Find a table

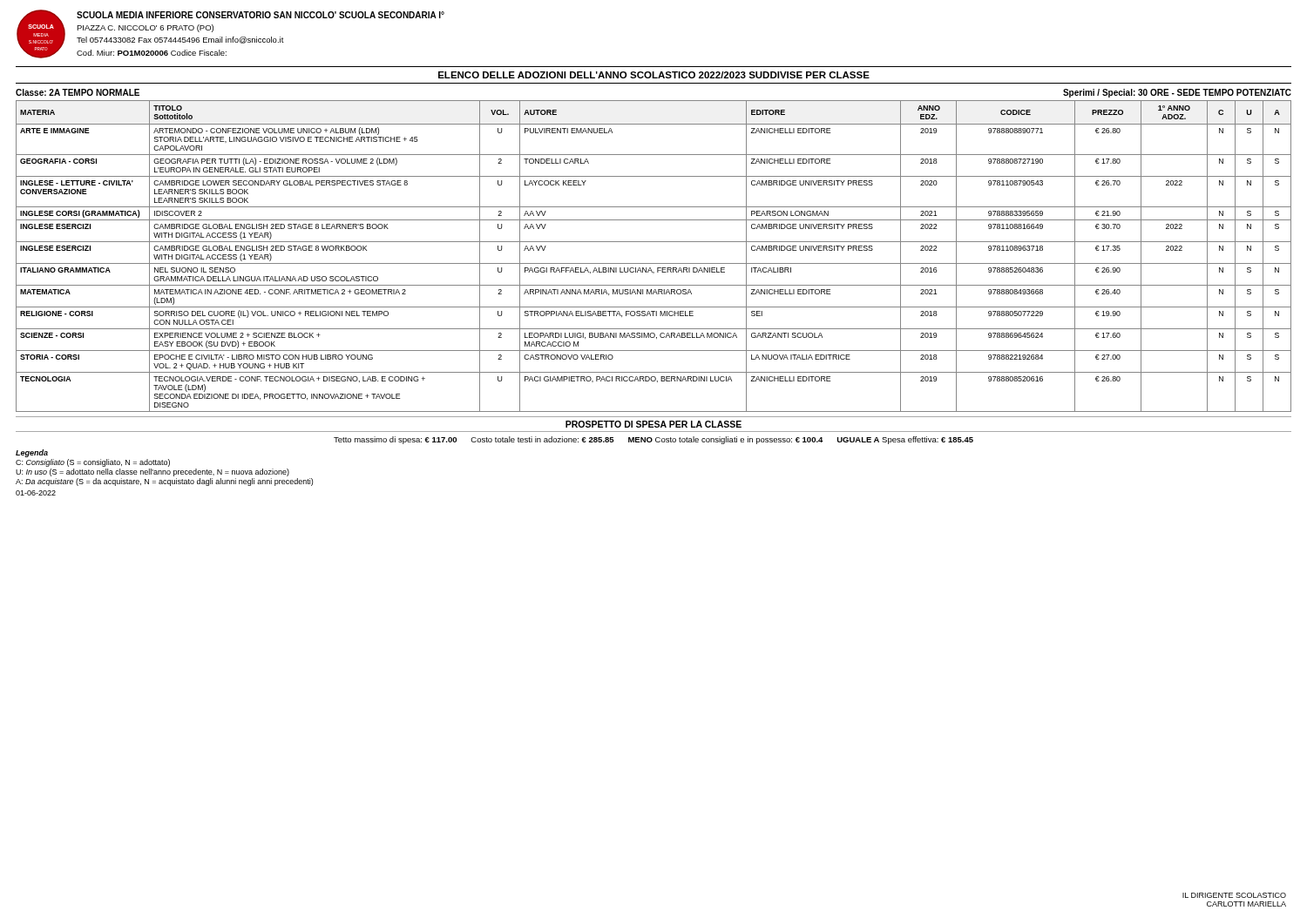[x=654, y=256]
